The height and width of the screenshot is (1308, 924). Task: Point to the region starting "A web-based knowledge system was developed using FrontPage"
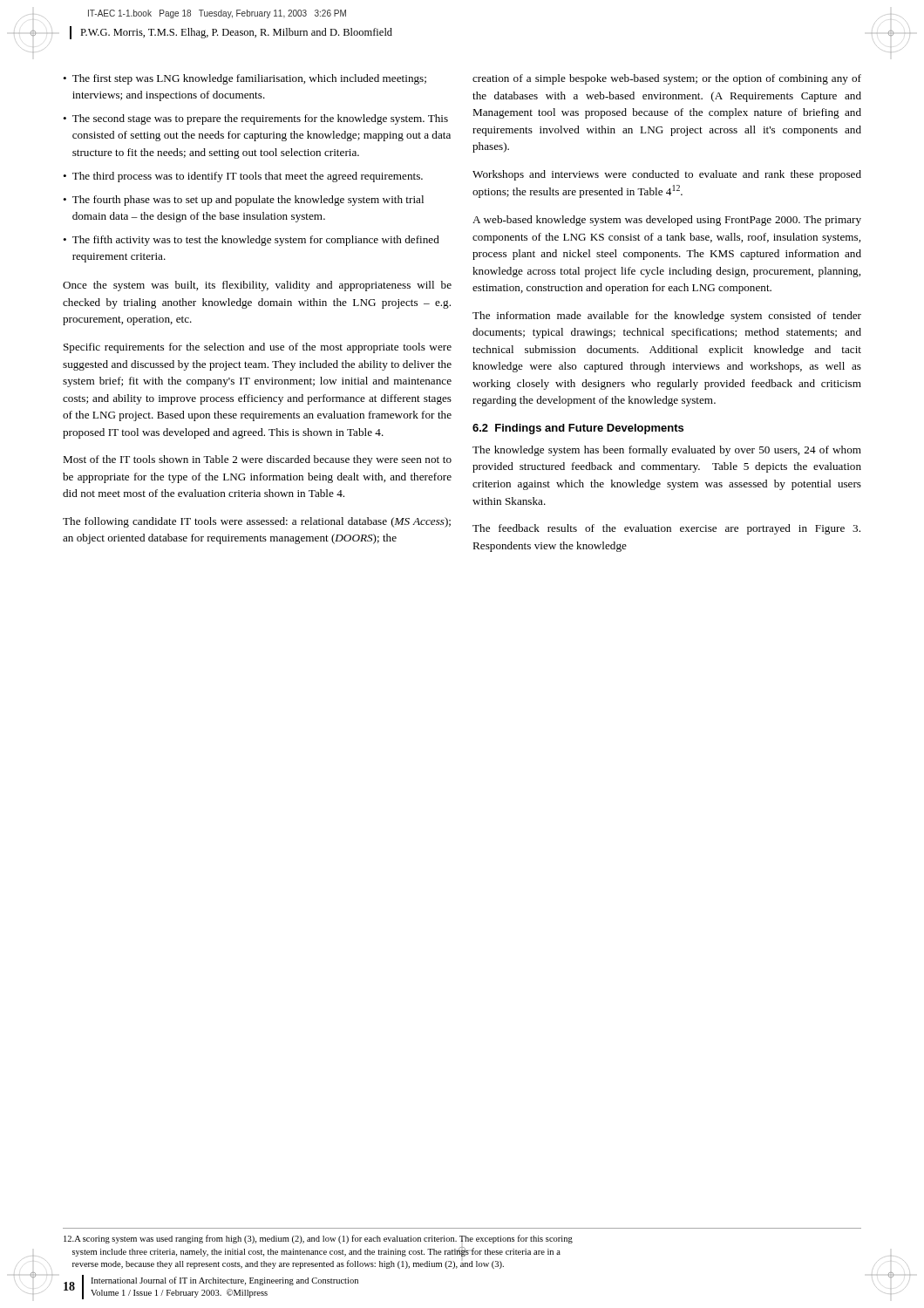pyautogui.click(x=667, y=253)
